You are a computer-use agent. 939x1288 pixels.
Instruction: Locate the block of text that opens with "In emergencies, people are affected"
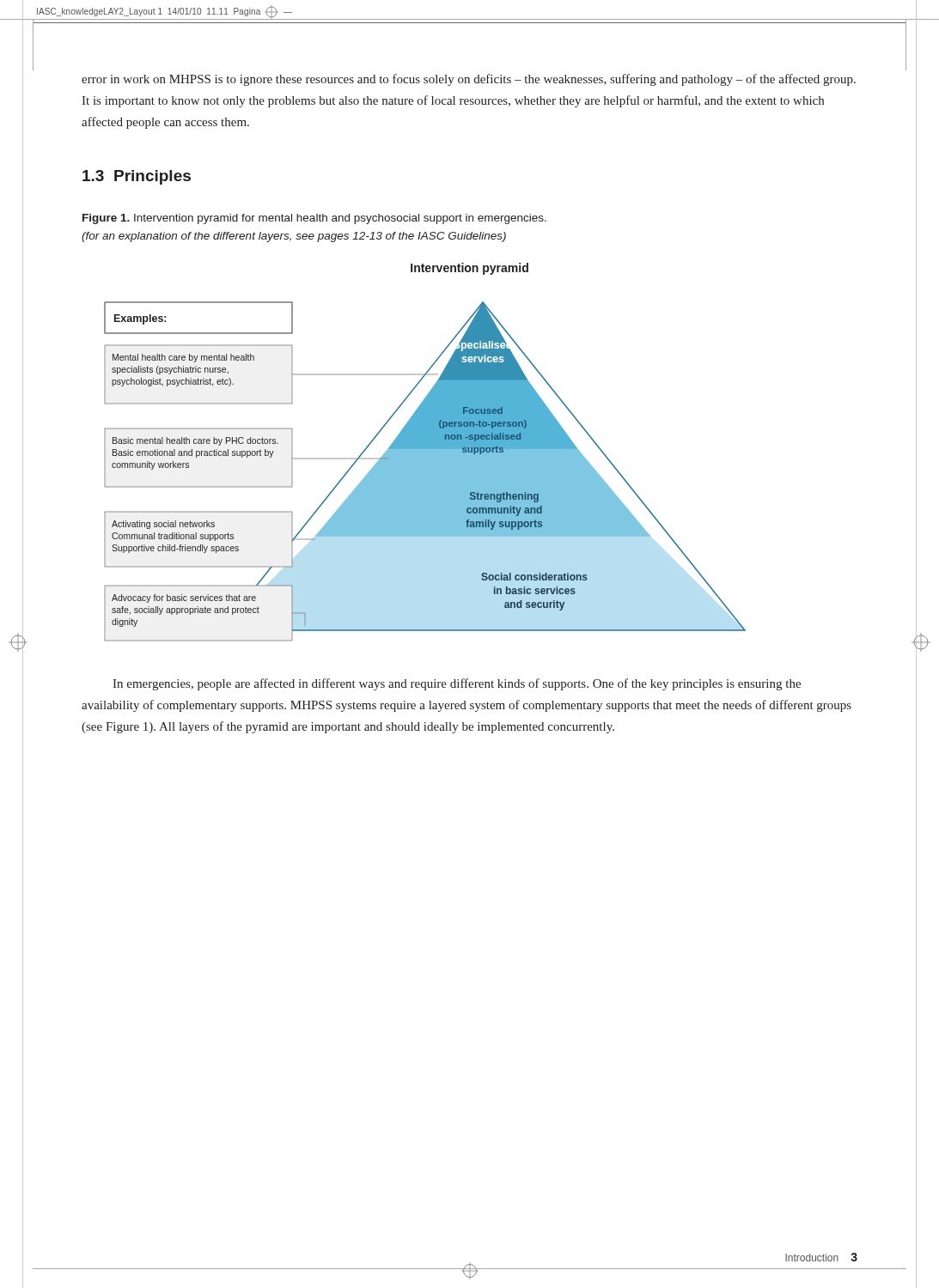coord(467,705)
